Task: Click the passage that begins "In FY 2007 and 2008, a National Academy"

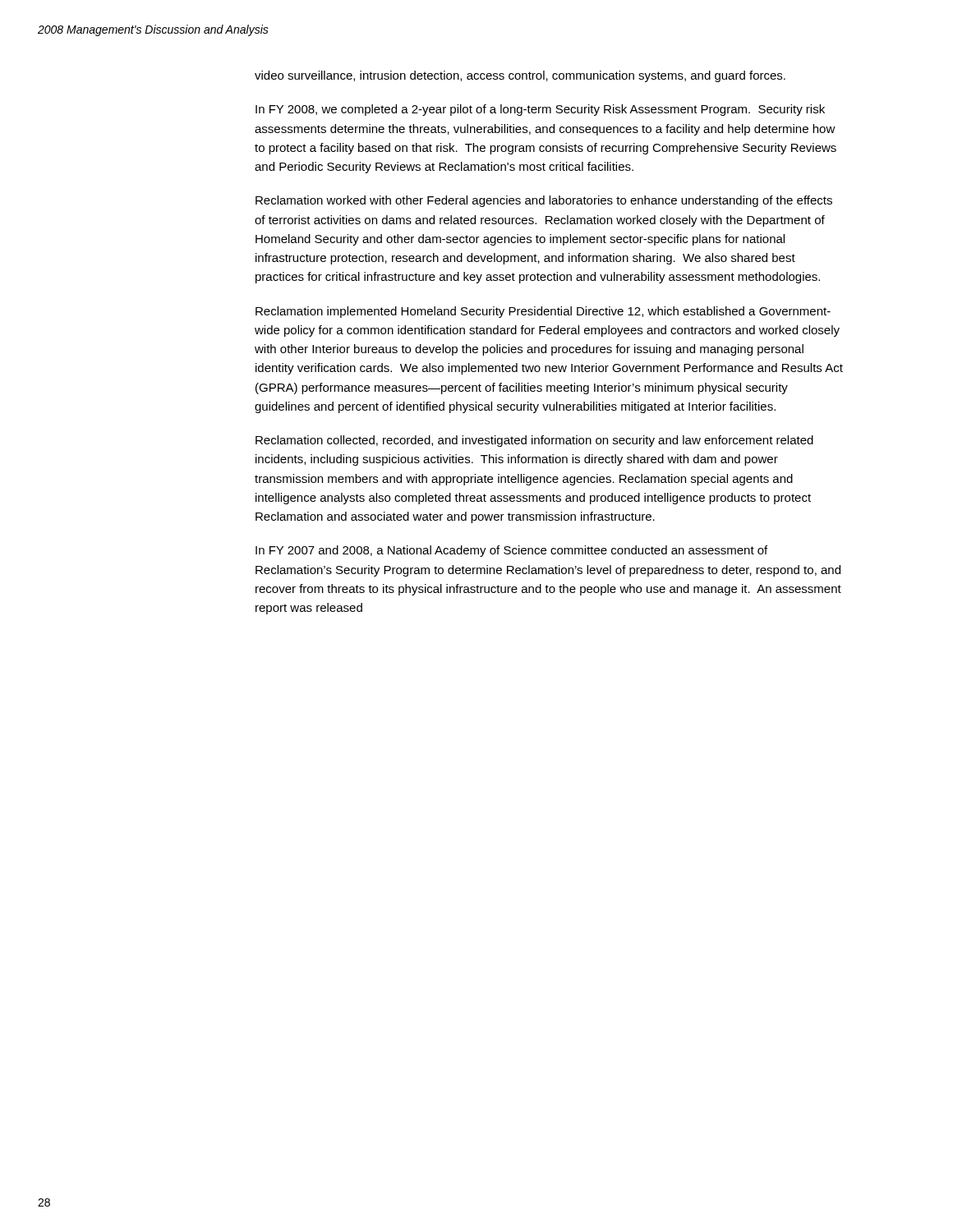Action: (x=550, y=579)
